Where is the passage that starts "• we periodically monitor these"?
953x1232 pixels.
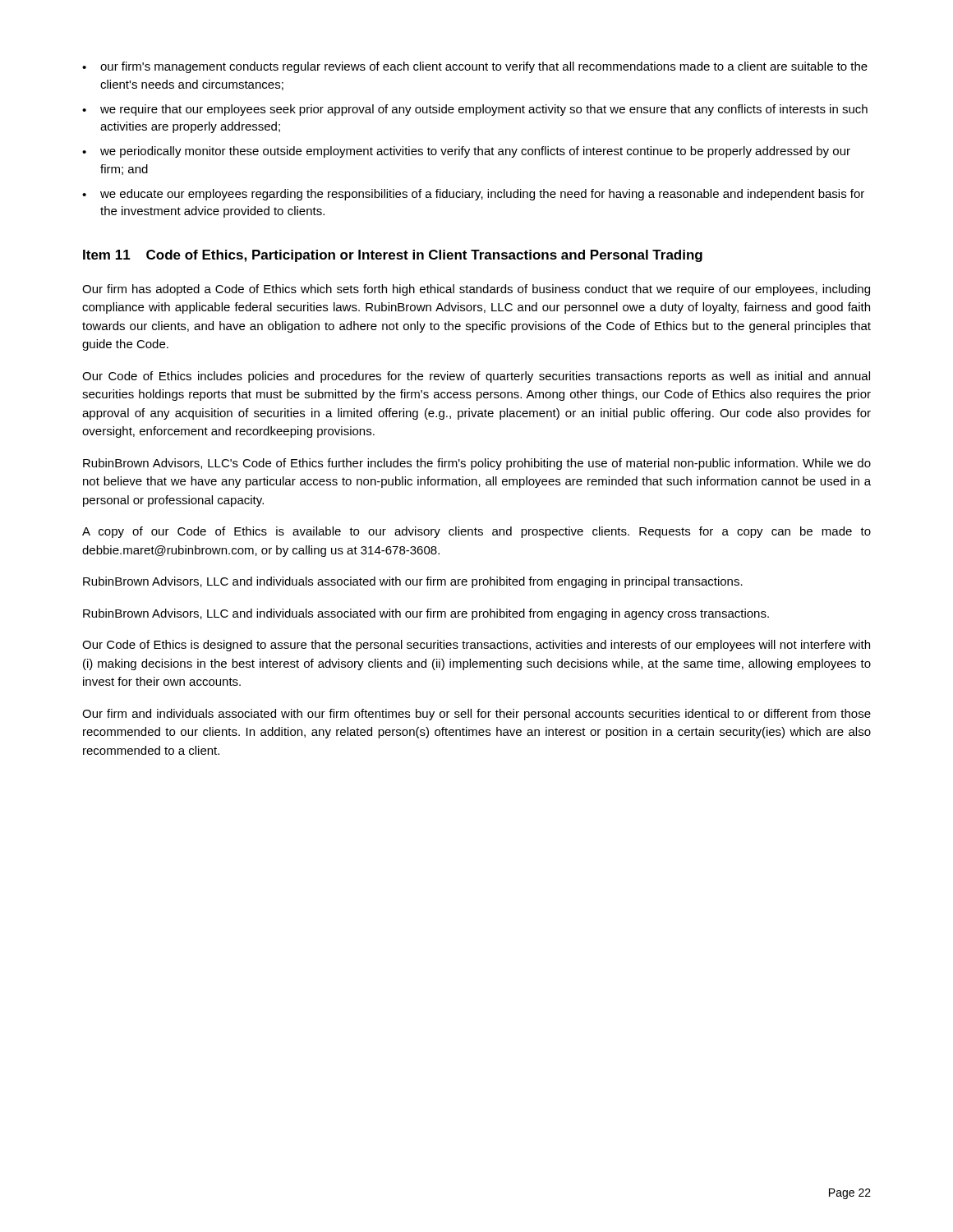point(476,160)
